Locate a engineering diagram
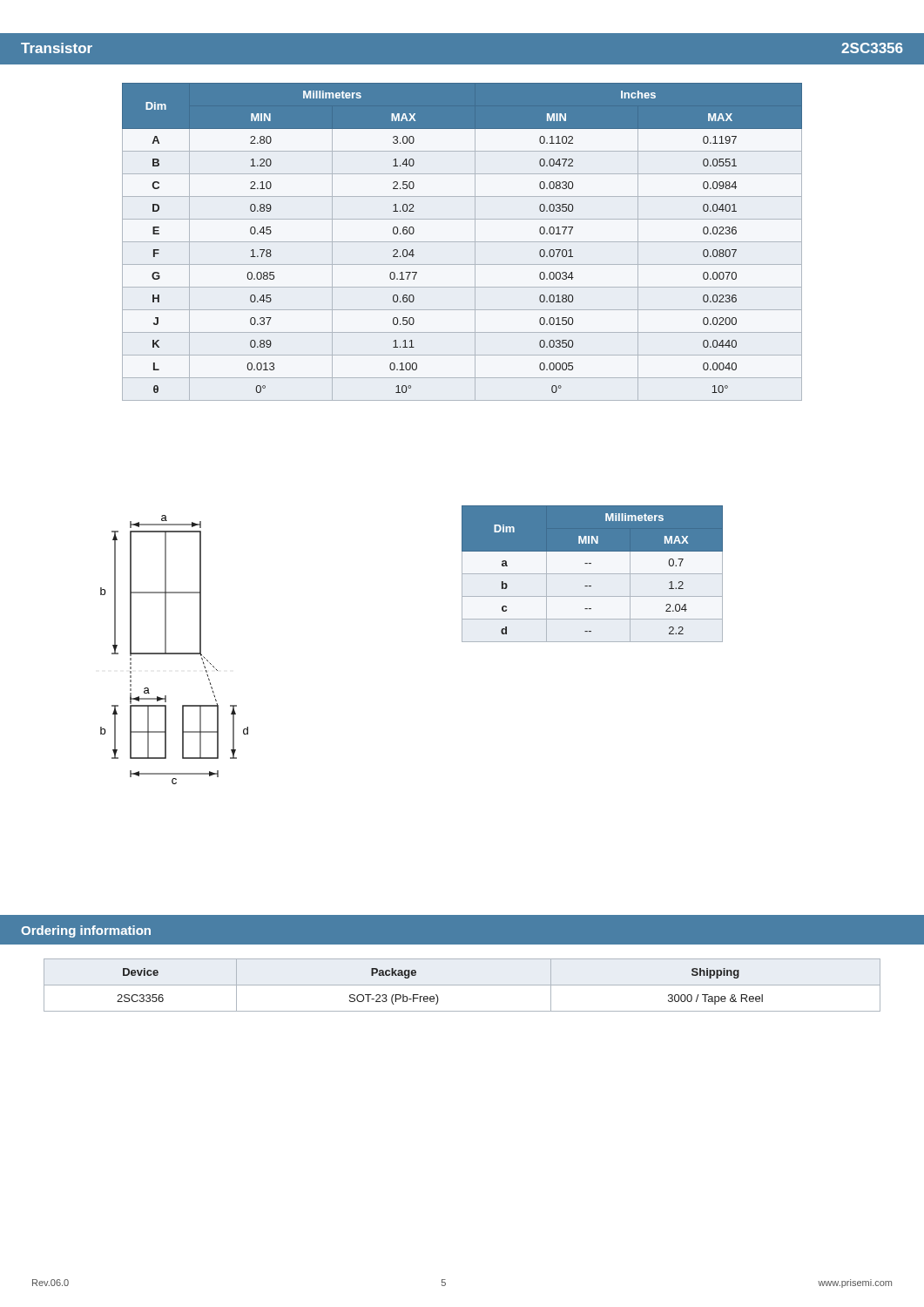The width and height of the screenshot is (924, 1307). click(183, 646)
